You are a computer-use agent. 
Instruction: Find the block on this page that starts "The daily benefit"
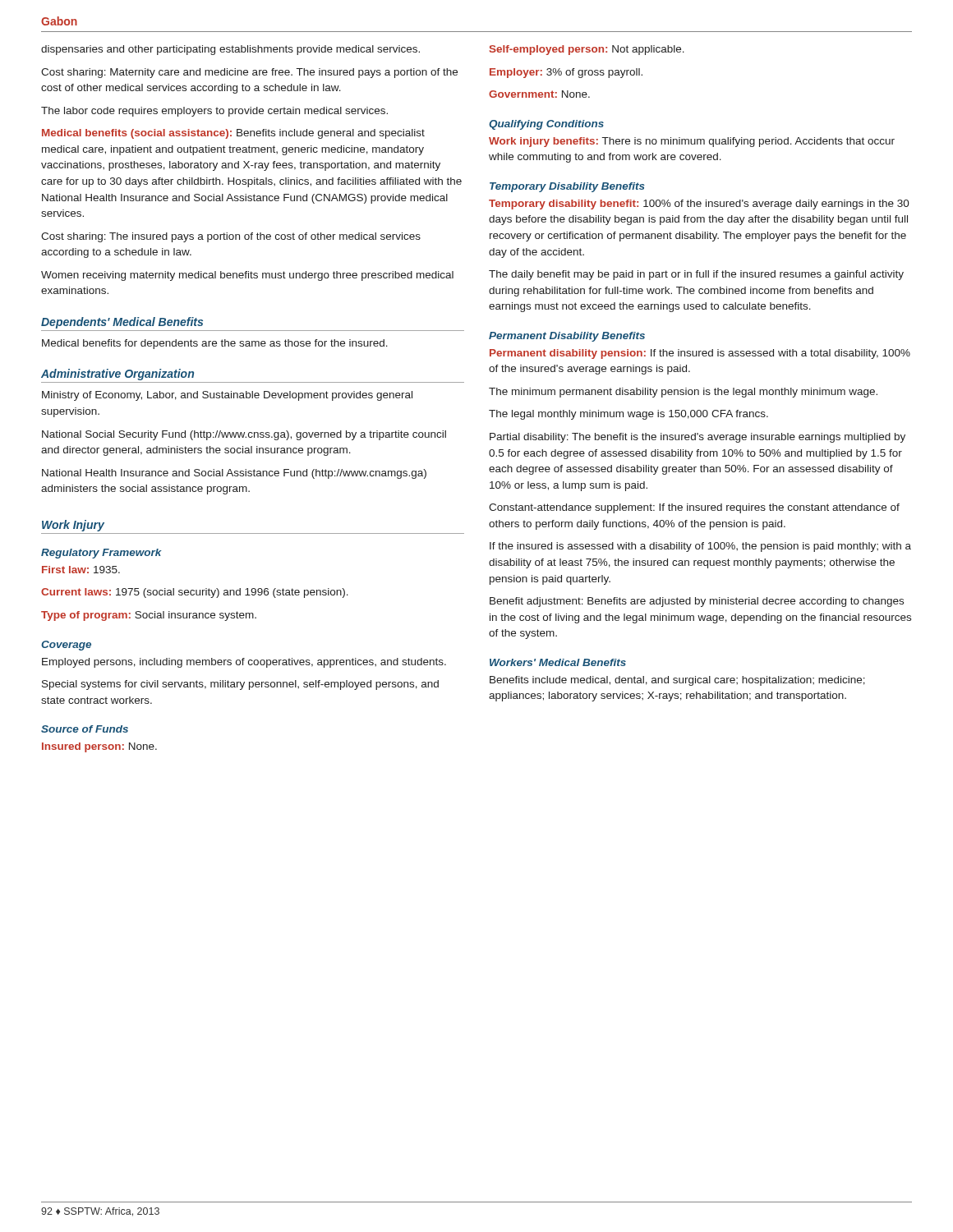point(700,290)
